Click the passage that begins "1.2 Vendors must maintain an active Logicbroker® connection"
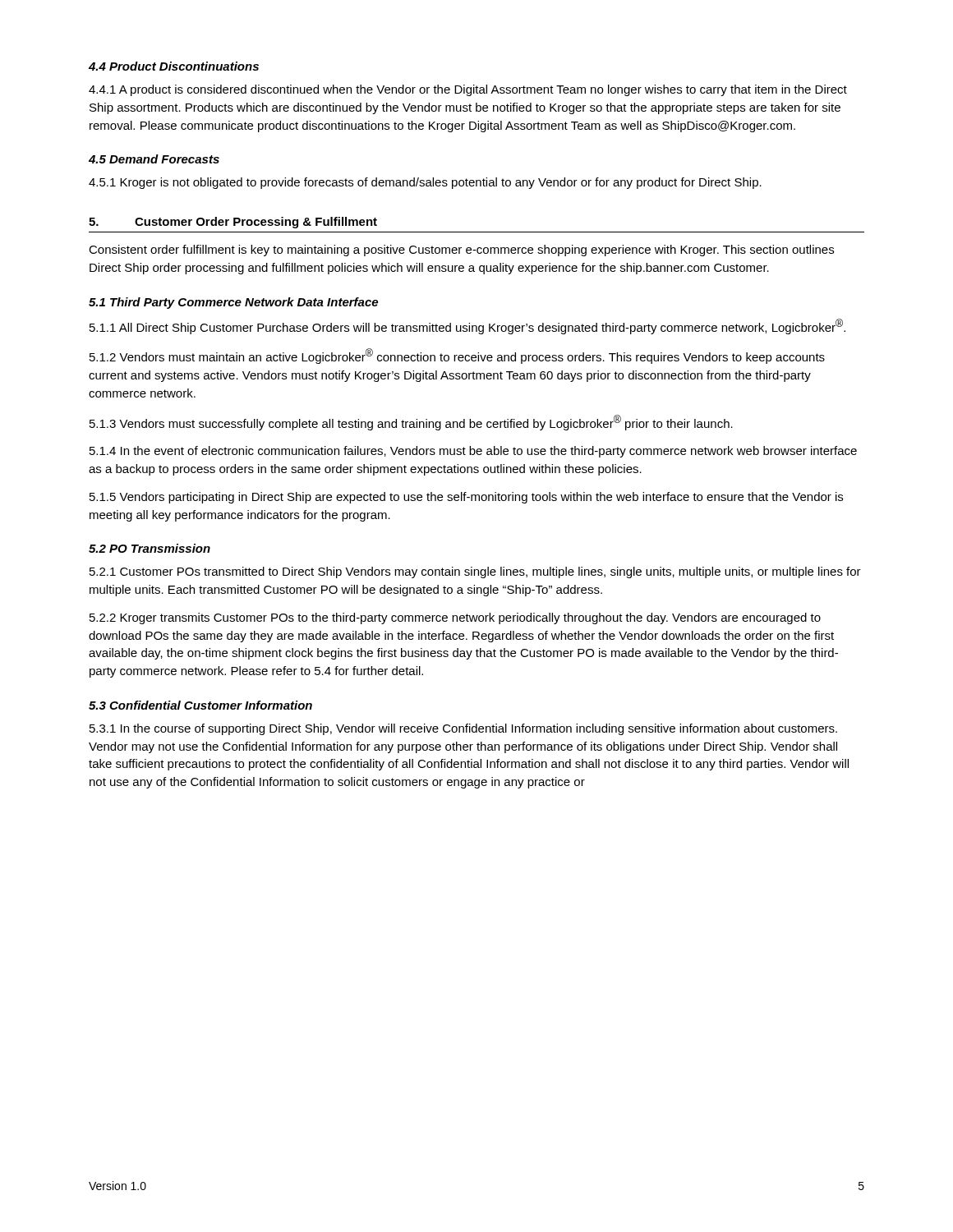Screen dimensions: 1232x953 tap(457, 374)
